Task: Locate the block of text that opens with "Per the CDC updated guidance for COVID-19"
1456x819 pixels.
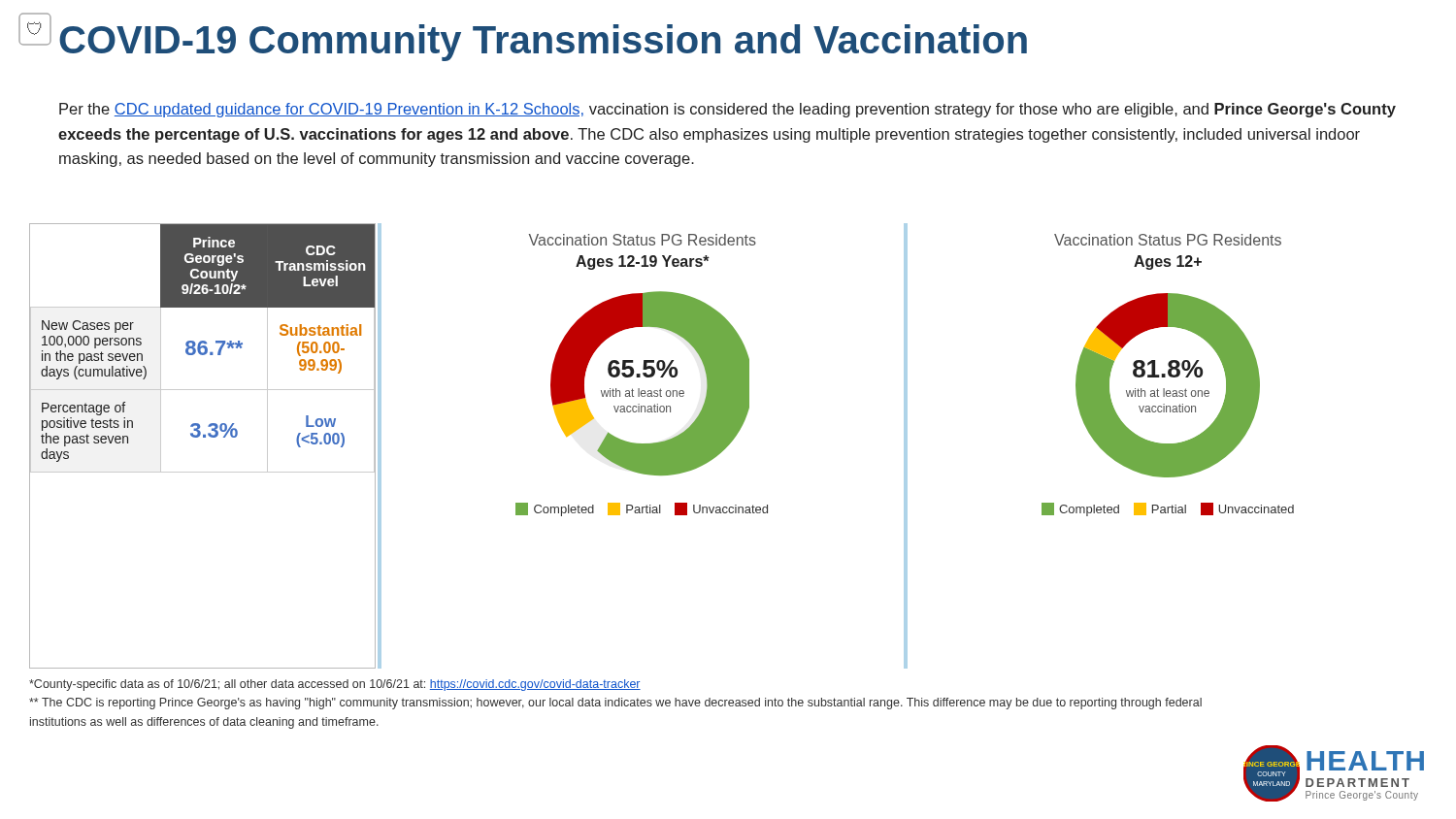Action: 727,133
